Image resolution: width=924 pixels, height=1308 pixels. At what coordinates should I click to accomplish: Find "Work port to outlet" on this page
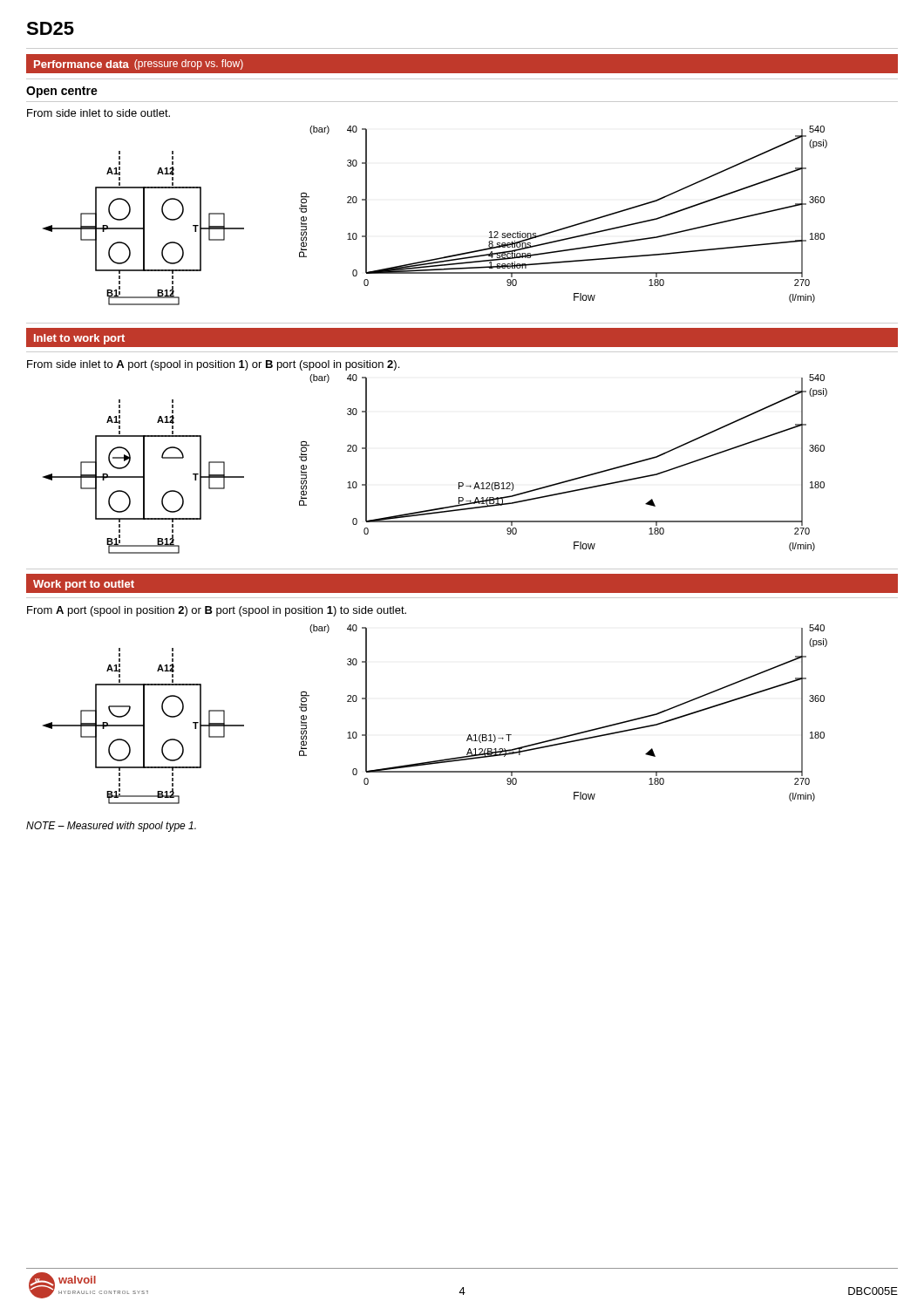click(x=84, y=583)
